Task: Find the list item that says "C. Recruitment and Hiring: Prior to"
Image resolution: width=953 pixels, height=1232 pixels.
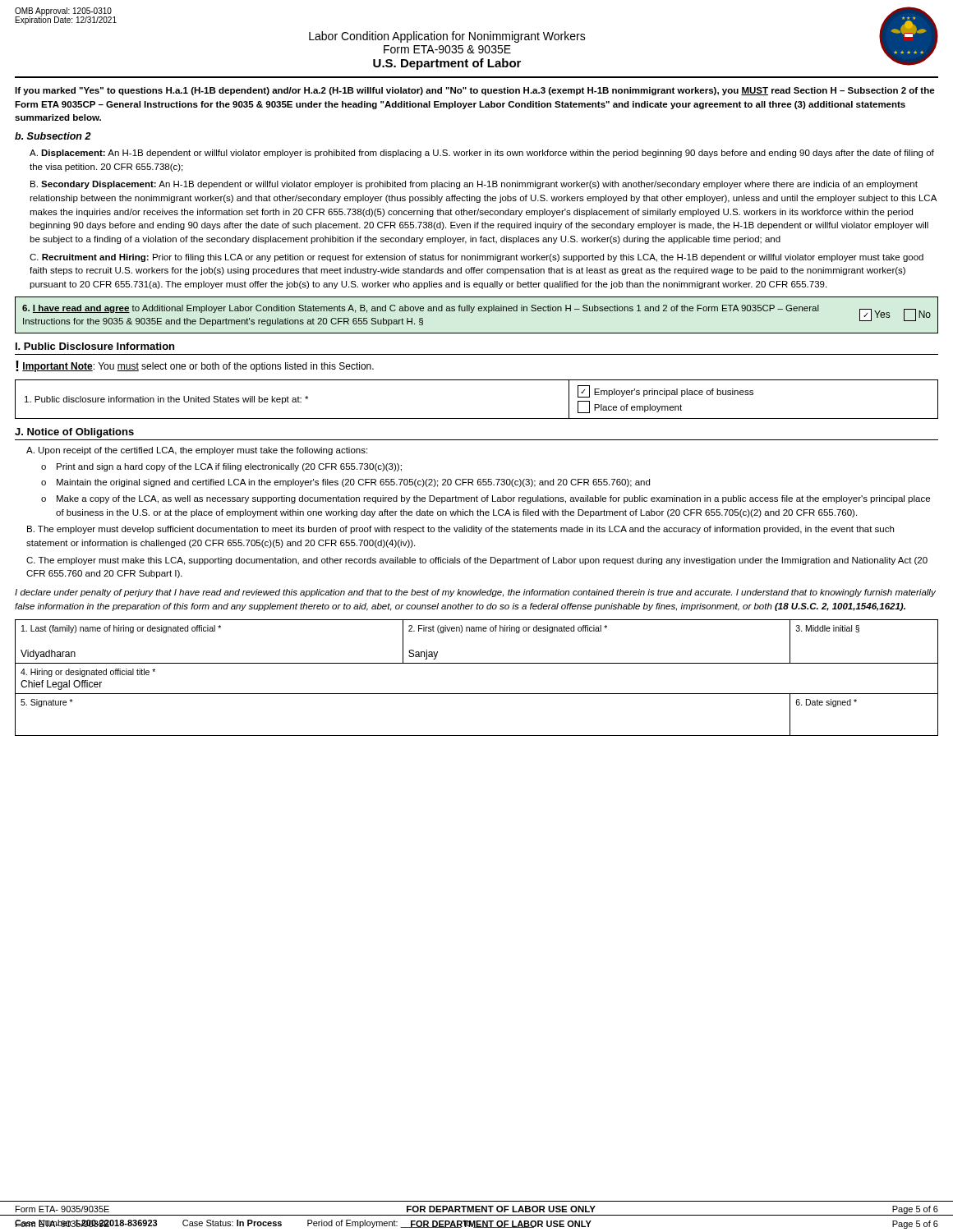Action: pyautogui.click(x=477, y=271)
